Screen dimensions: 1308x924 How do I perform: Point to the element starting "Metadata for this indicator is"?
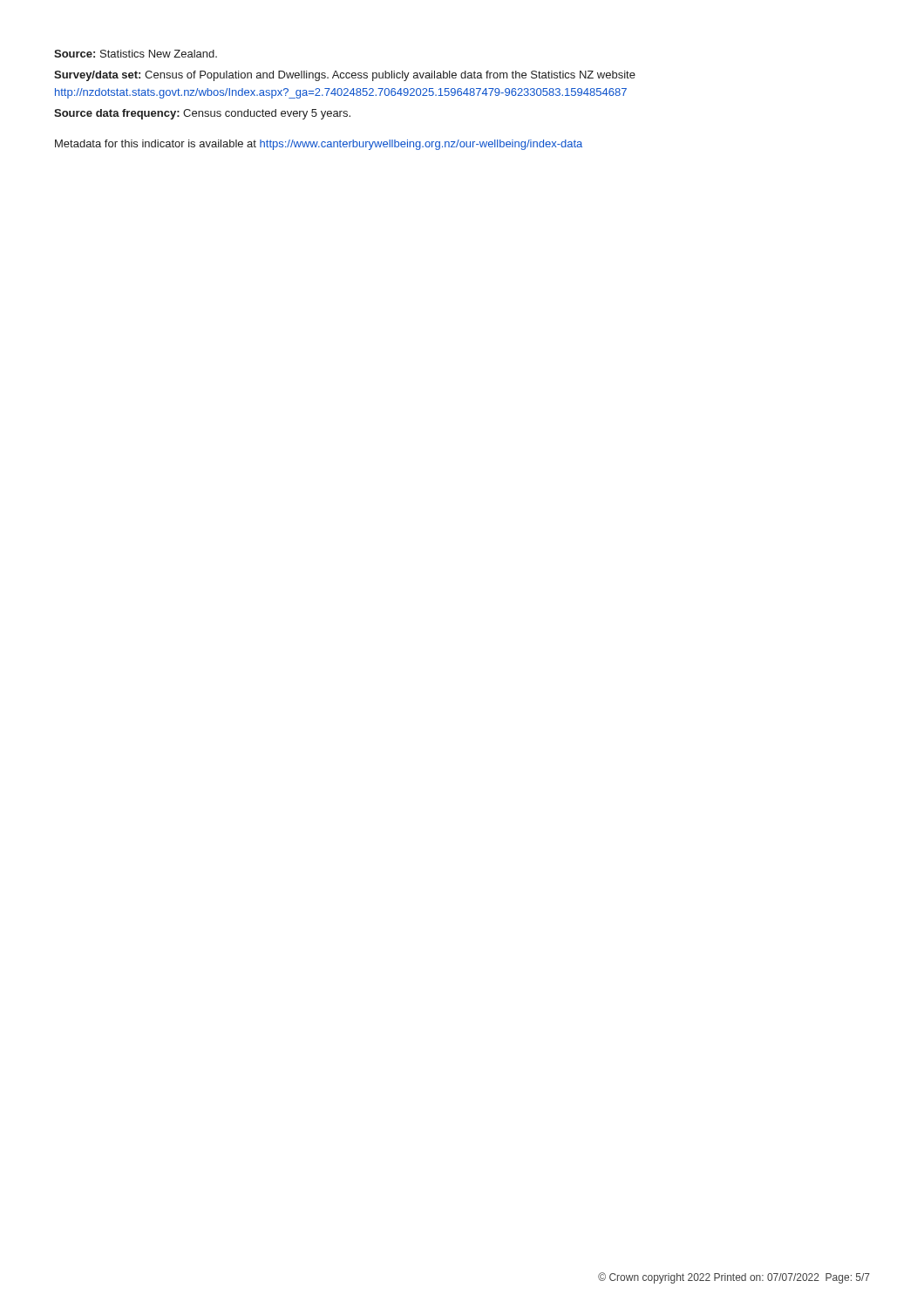462,144
